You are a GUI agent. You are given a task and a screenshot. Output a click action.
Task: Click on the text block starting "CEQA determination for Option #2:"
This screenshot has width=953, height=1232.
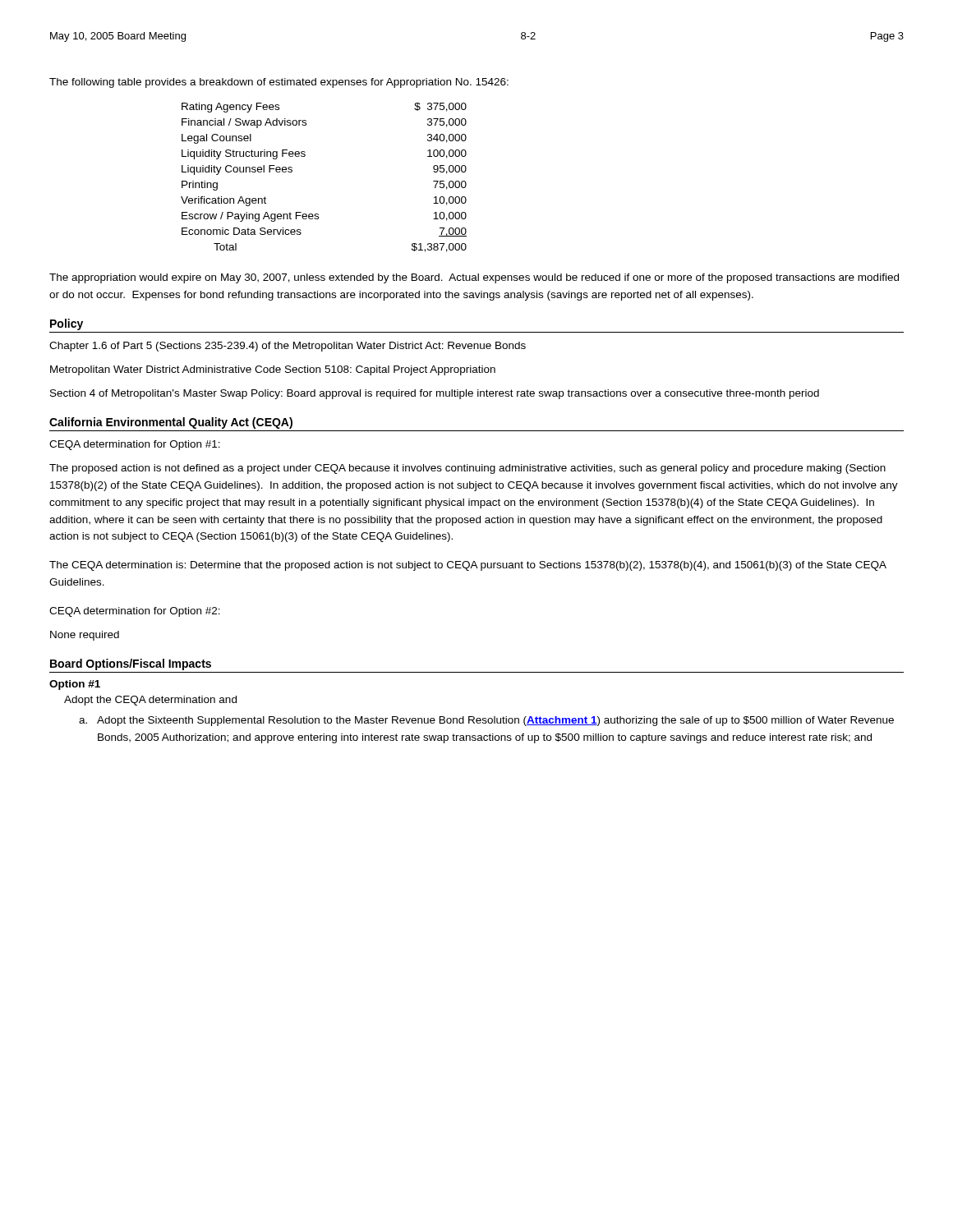tap(135, 611)
